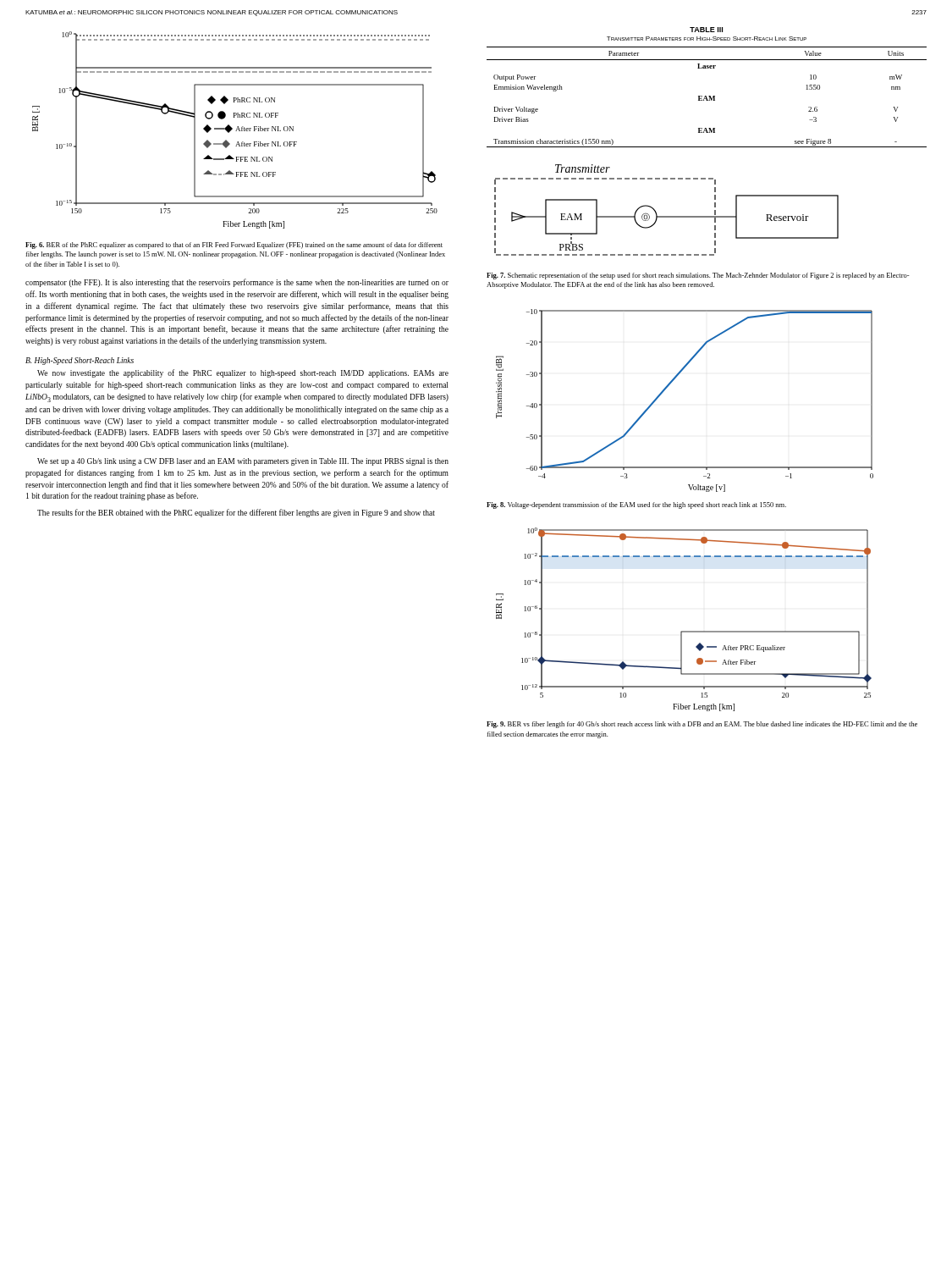Find the text block with the text "We now investigate the applicability of the"
The image size is (952, 1270).
pyautogui.click(x=237, y=410)
